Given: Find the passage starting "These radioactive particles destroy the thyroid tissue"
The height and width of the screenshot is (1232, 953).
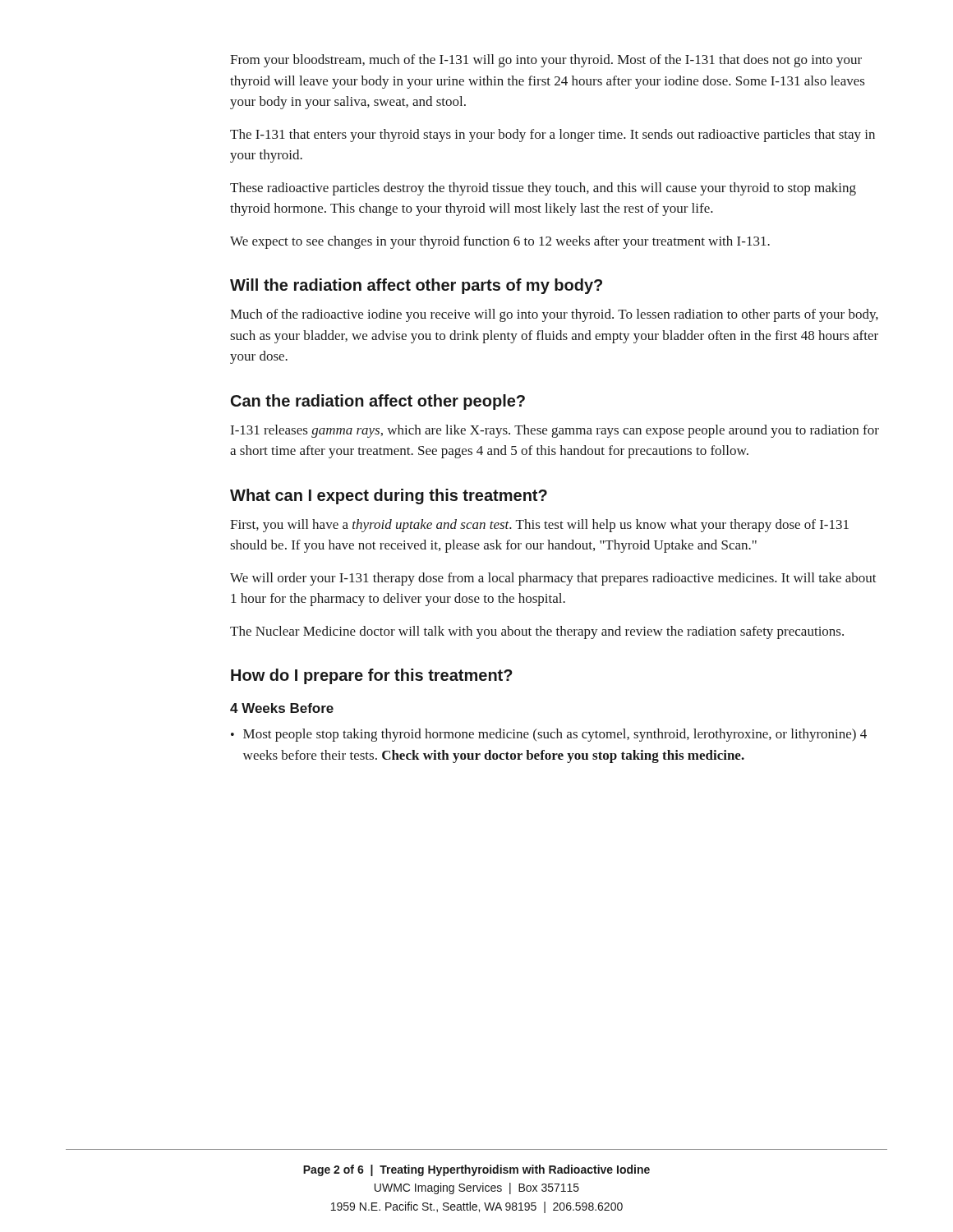Looking at the screenshot, I should (x=543, y=198).
